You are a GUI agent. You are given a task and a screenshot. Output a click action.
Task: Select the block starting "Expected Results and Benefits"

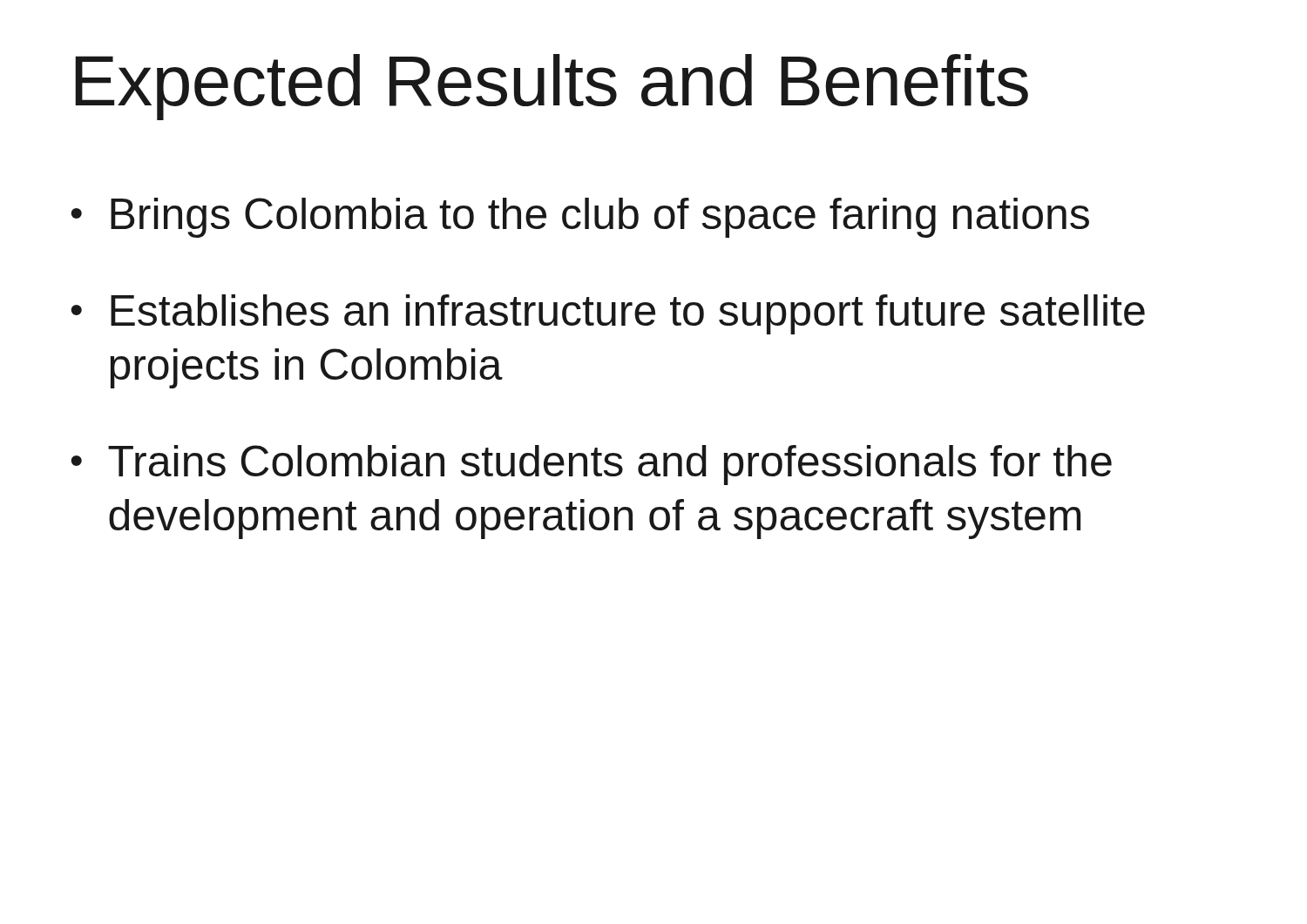point(550,81)
